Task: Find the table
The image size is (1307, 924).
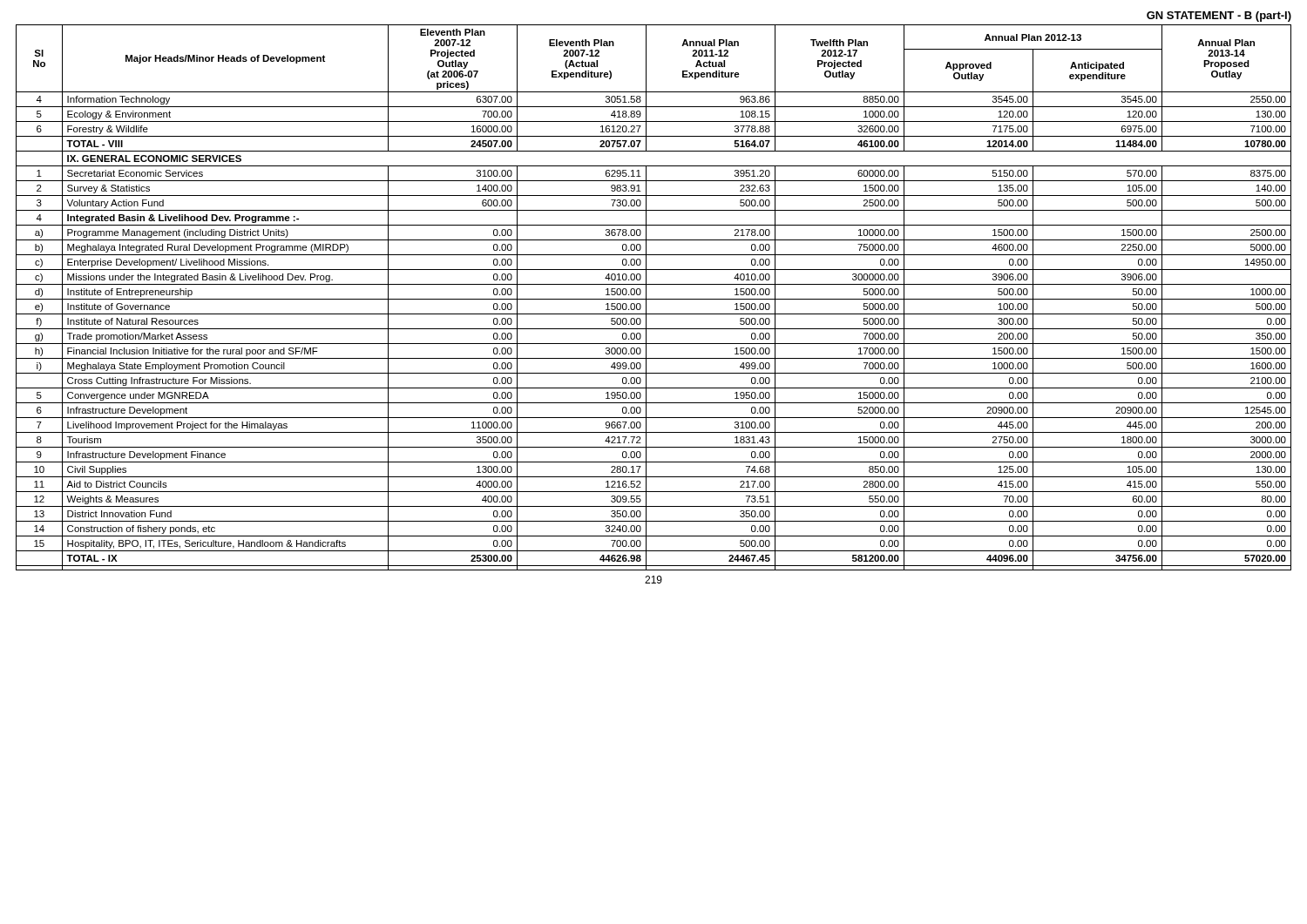Action: pyautogui.click(x=654, y=297)
